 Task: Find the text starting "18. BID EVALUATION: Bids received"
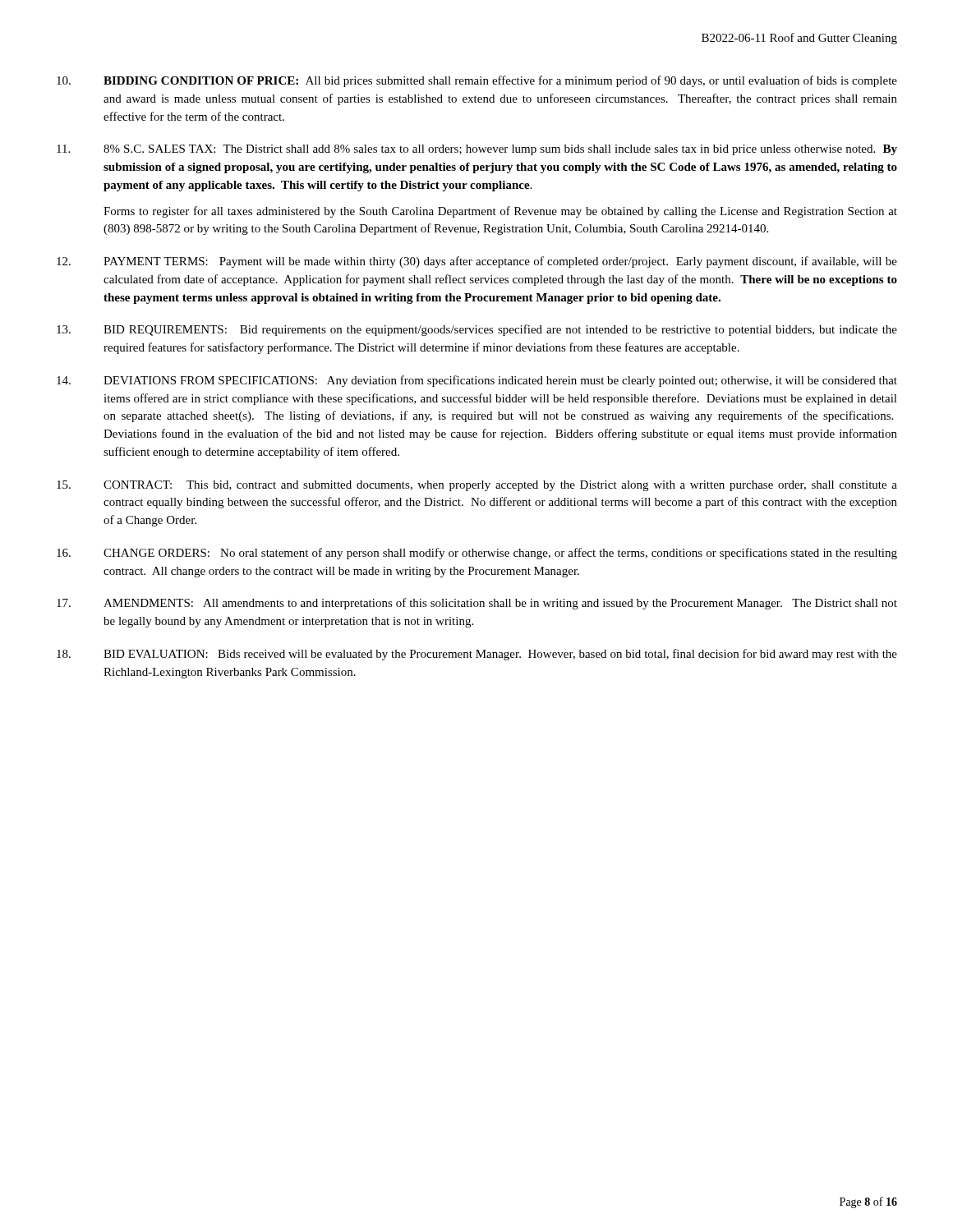point(476,663)
